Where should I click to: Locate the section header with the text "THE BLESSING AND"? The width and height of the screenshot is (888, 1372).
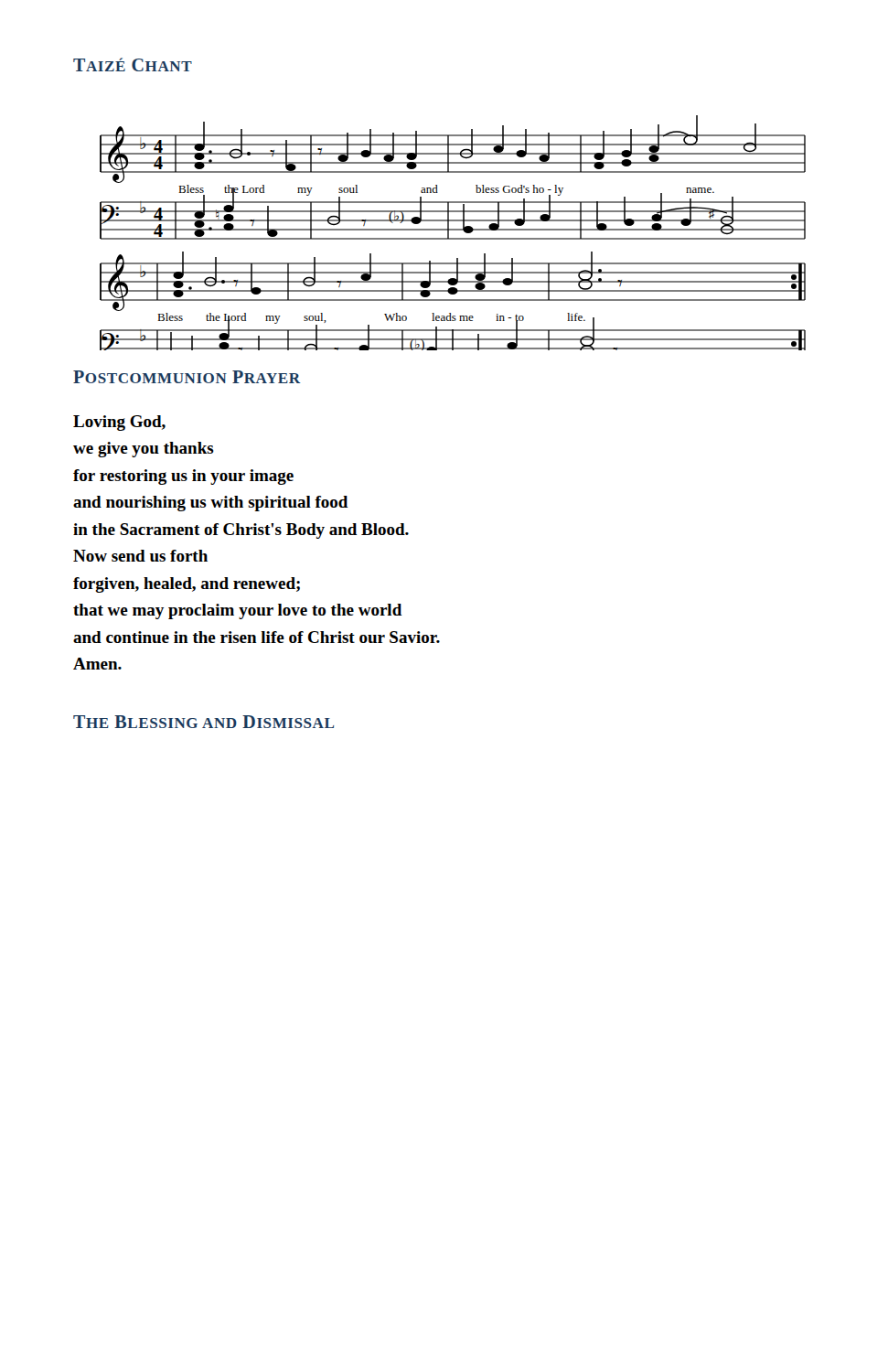click(204, 722)
